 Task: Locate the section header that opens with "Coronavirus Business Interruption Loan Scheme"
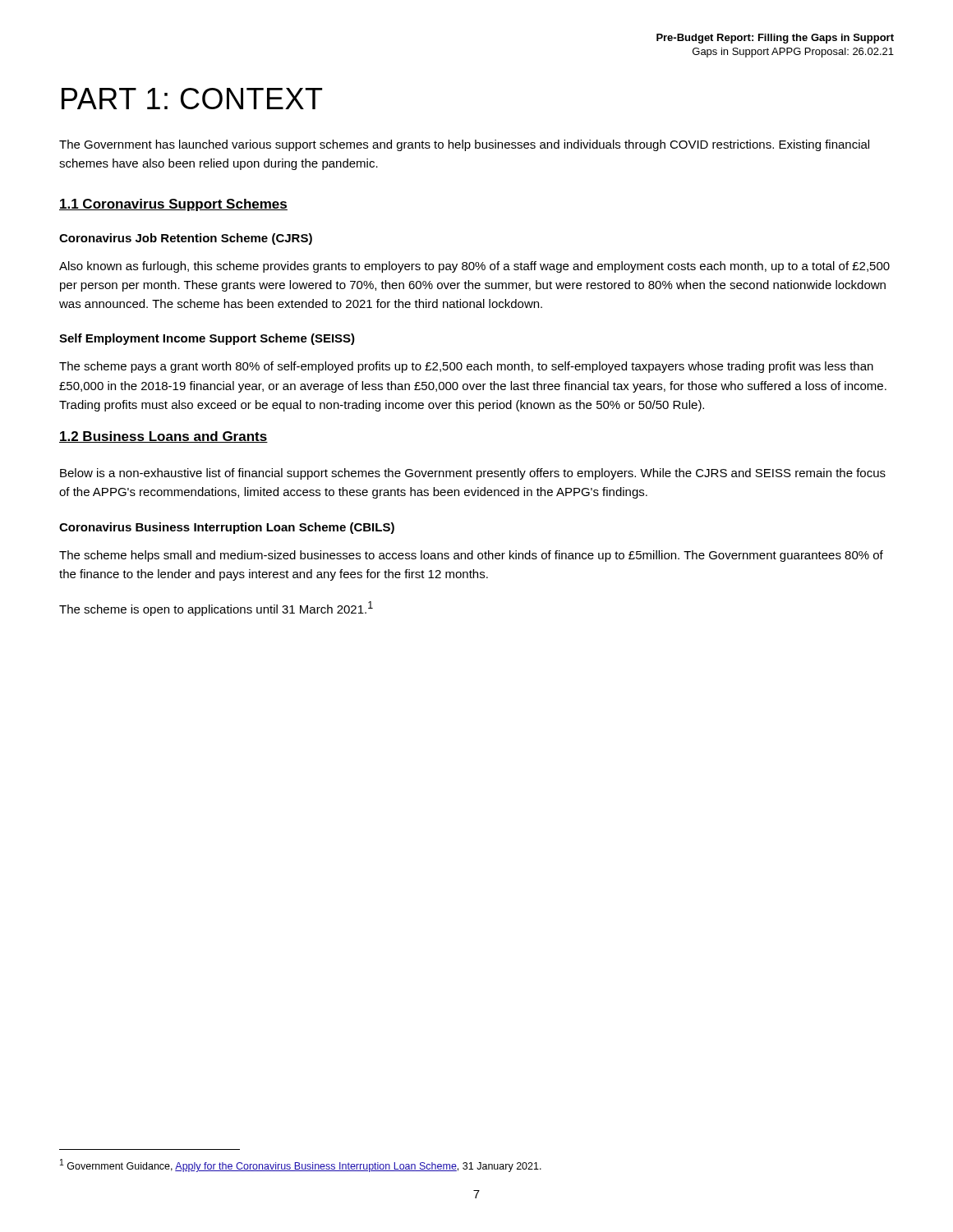coord(227,526)
